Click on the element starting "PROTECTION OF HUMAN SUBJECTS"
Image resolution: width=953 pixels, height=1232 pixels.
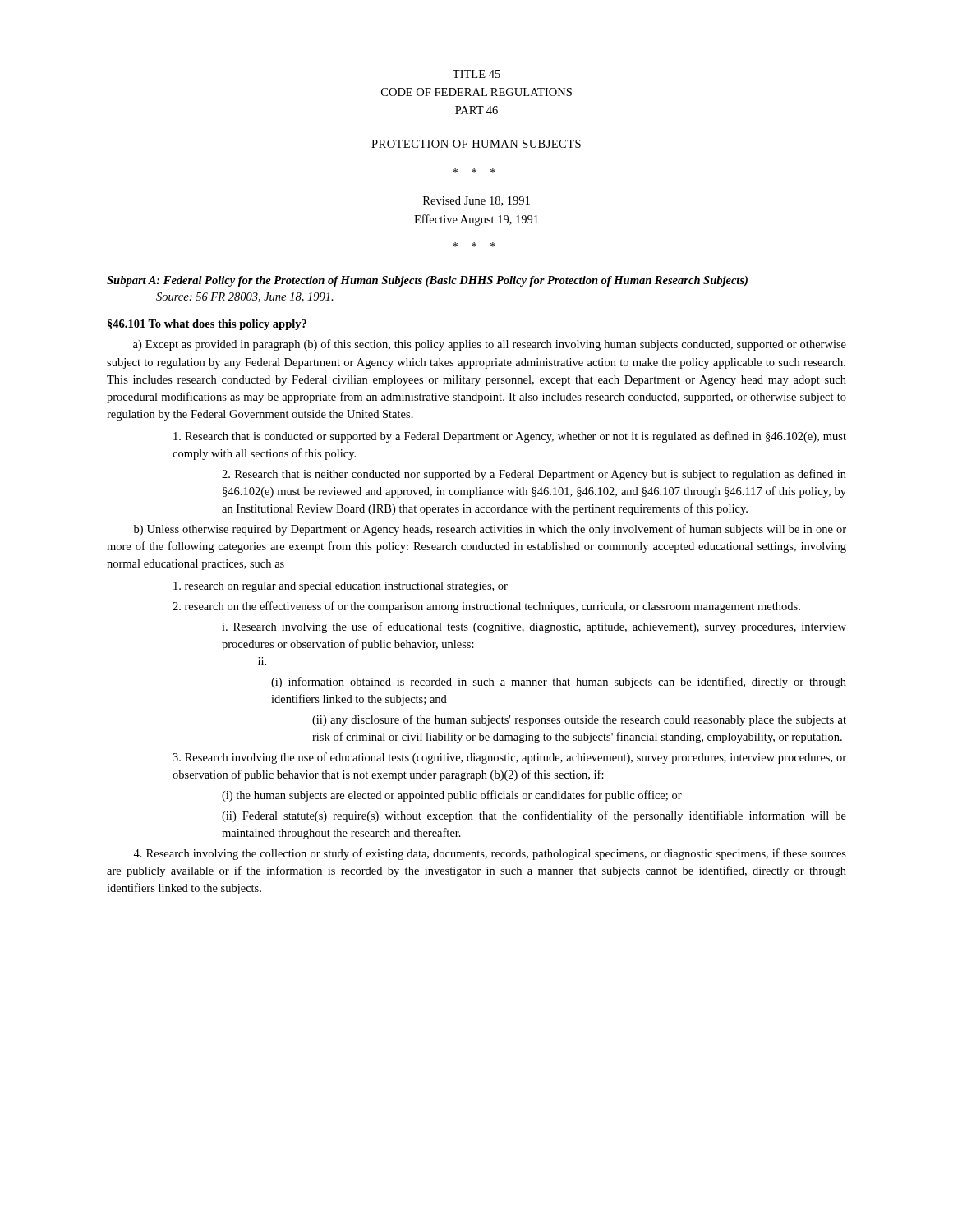pos(476,144)
